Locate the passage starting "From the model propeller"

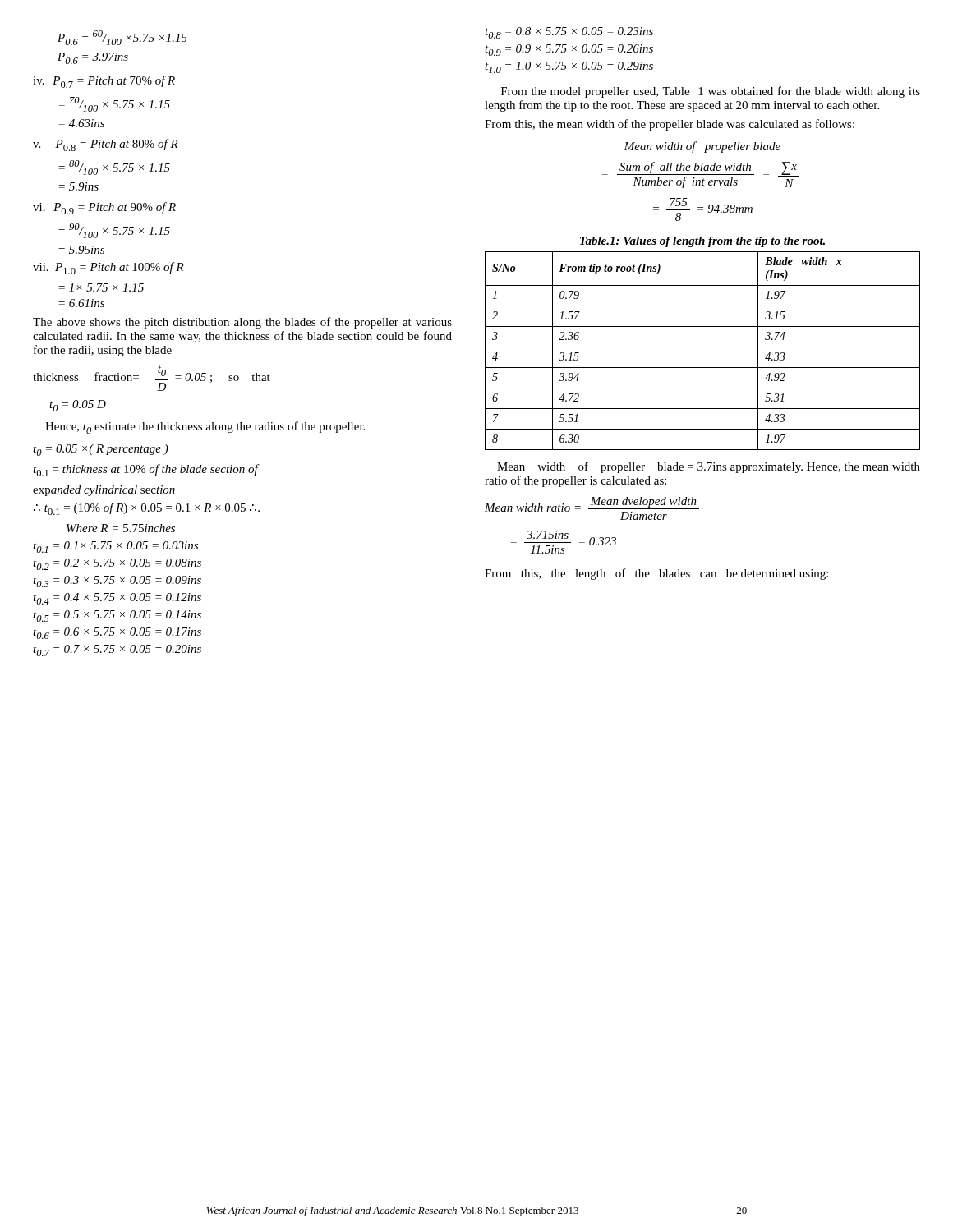point(702,98)
